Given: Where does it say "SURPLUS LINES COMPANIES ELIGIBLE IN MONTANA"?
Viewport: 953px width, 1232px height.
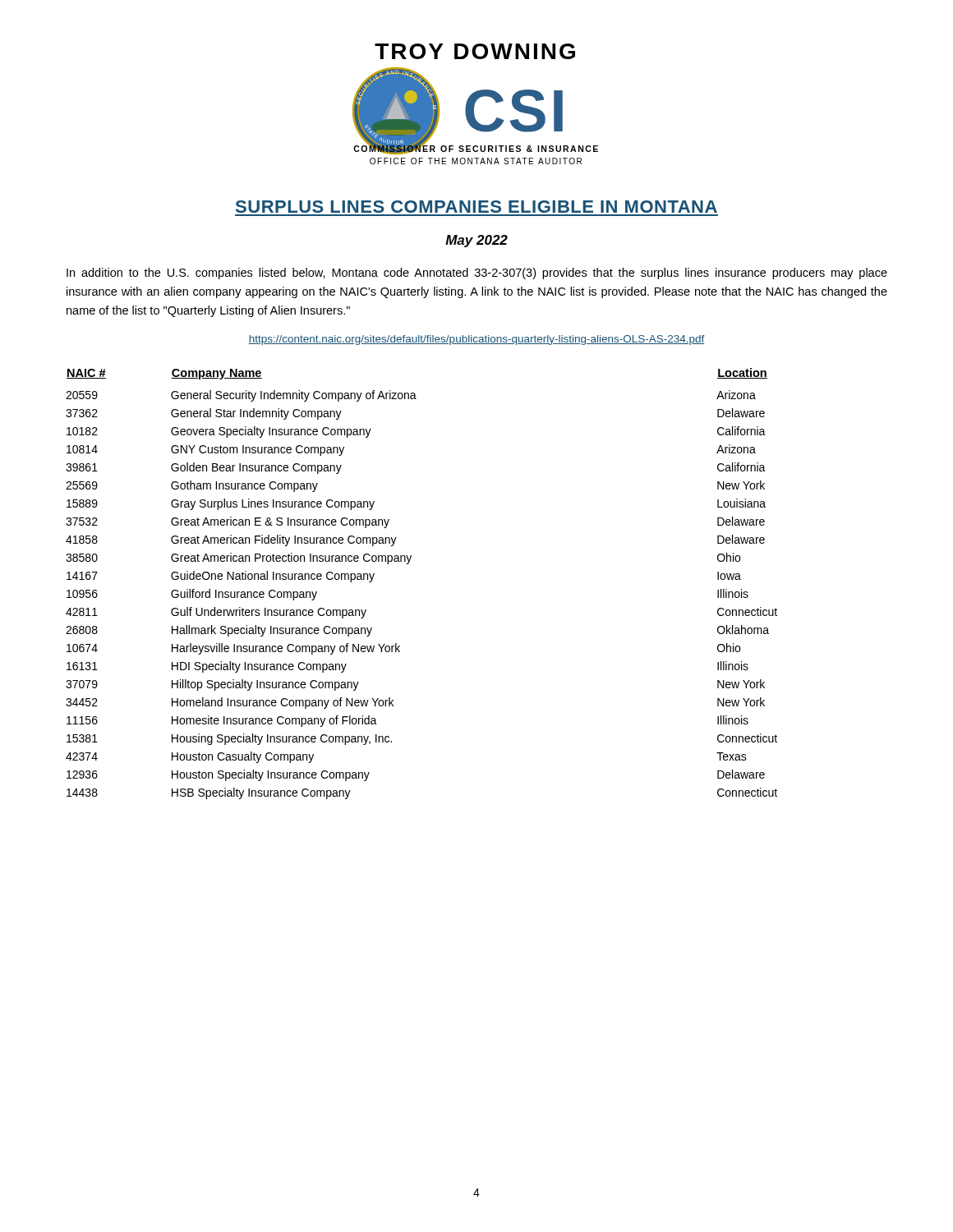Looking at the screenshot, I should coord(476,207).
